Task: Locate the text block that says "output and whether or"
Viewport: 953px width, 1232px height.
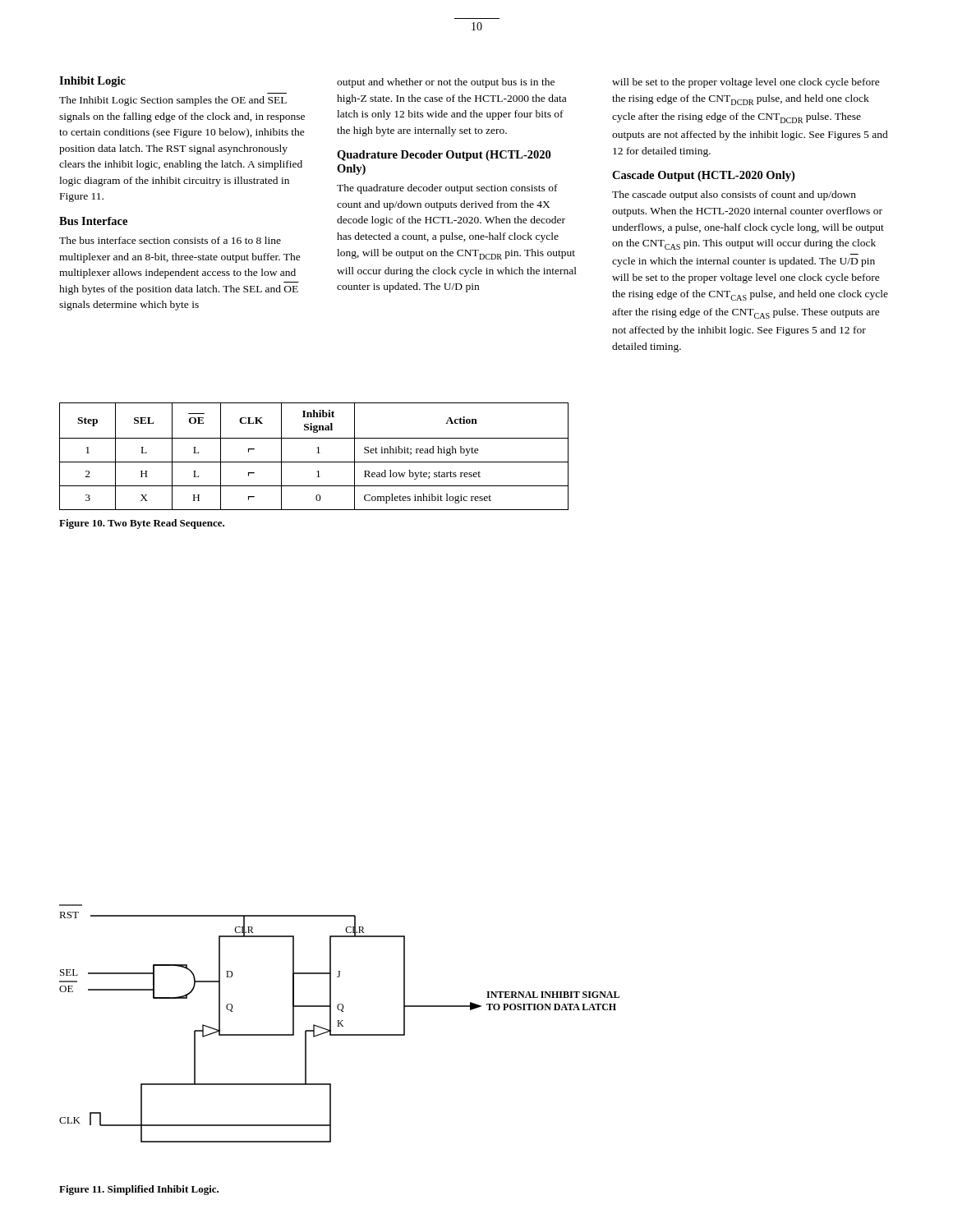Action: click(452, 106)
